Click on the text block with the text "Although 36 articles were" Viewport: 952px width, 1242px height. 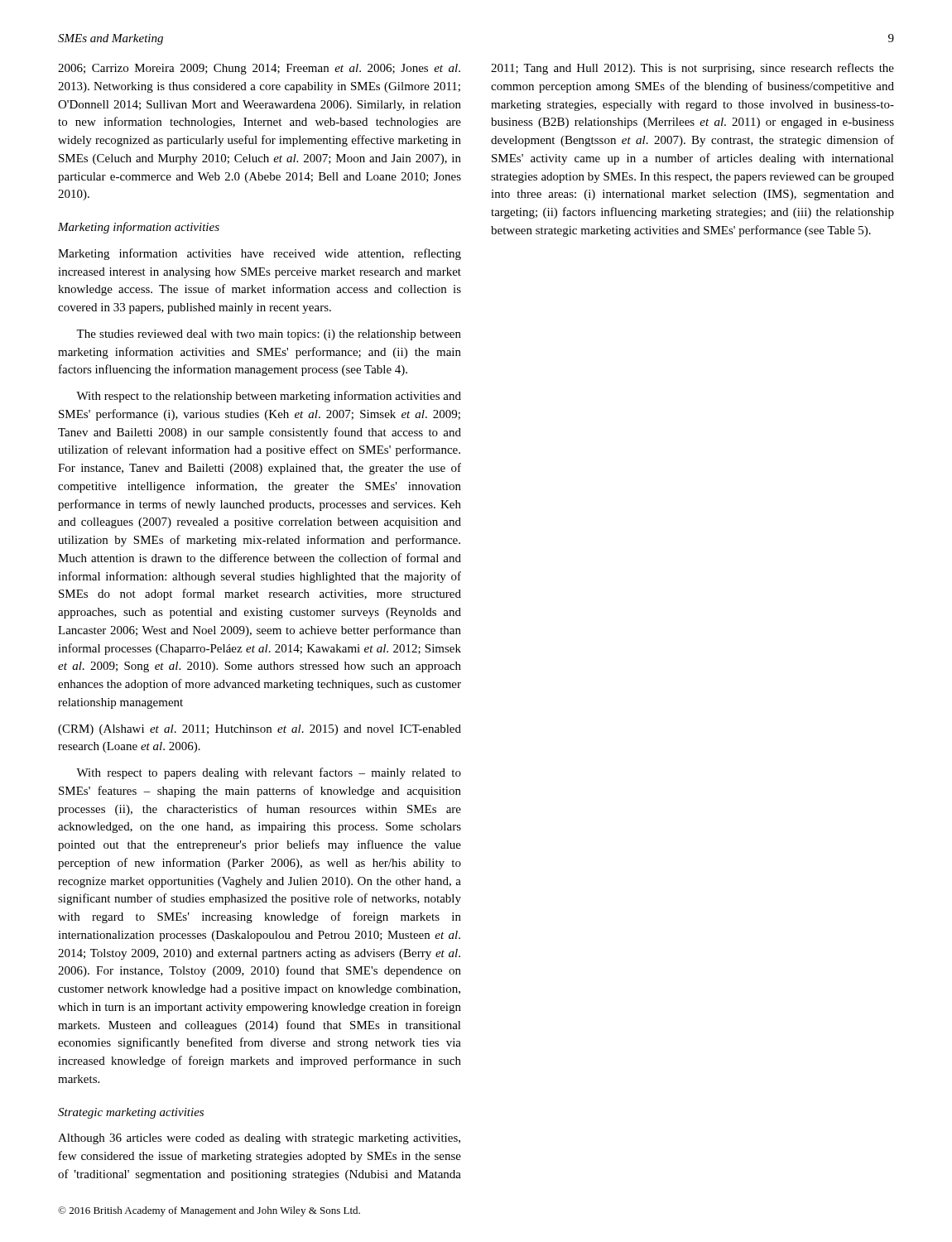click(x=260, y=68)
